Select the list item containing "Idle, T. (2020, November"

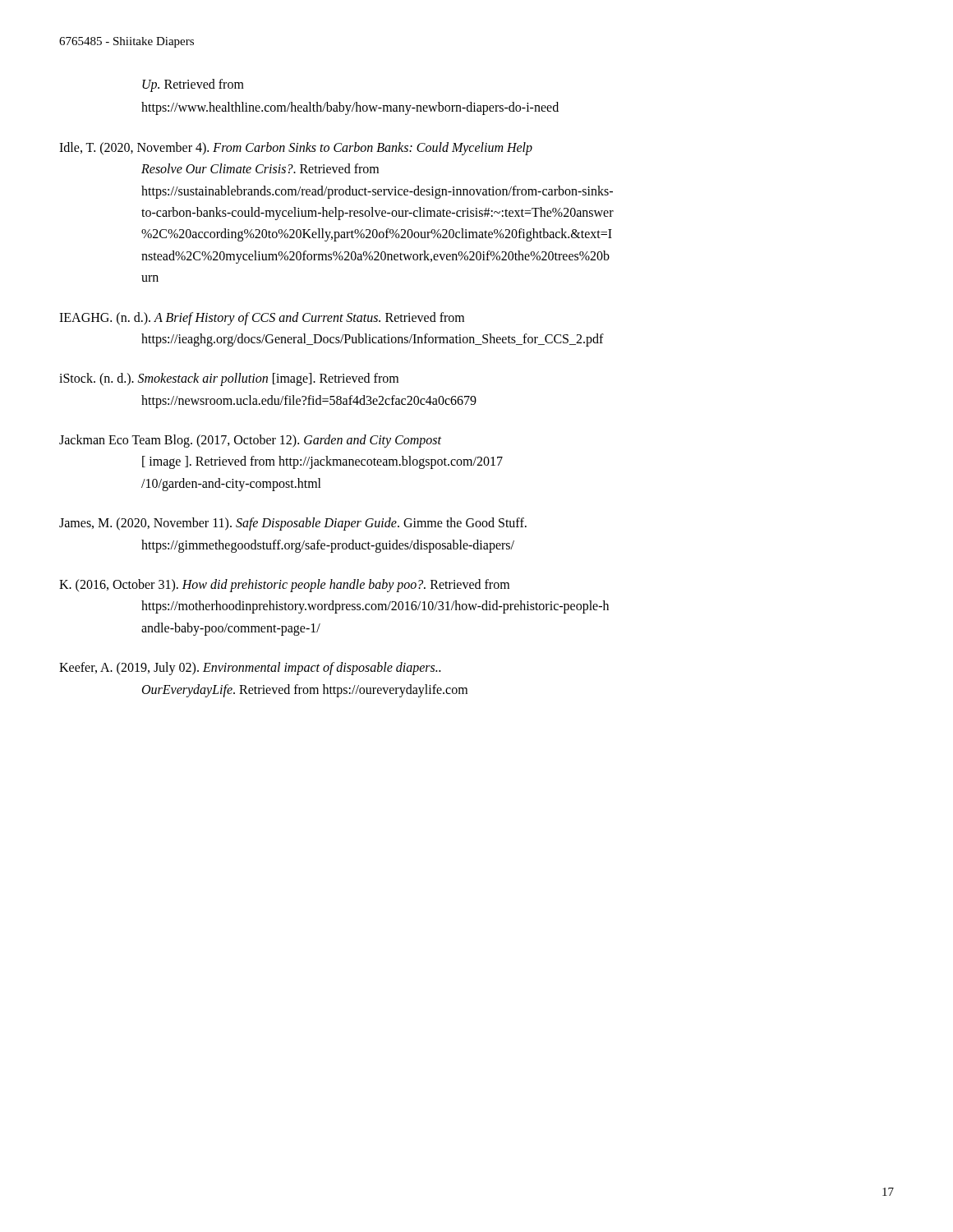476,213
